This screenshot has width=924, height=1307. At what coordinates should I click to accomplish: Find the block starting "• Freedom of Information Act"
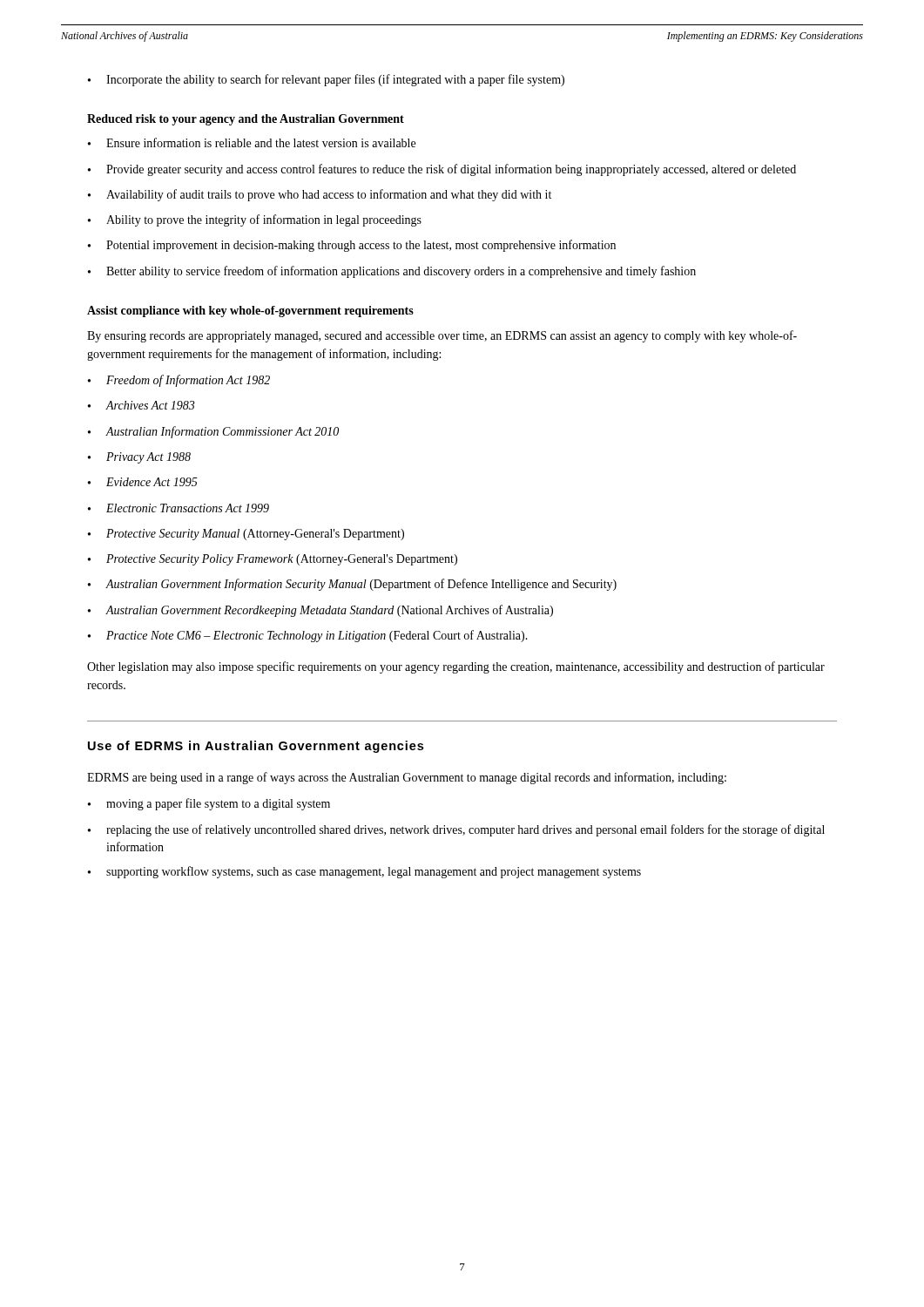tap(179, 381)
